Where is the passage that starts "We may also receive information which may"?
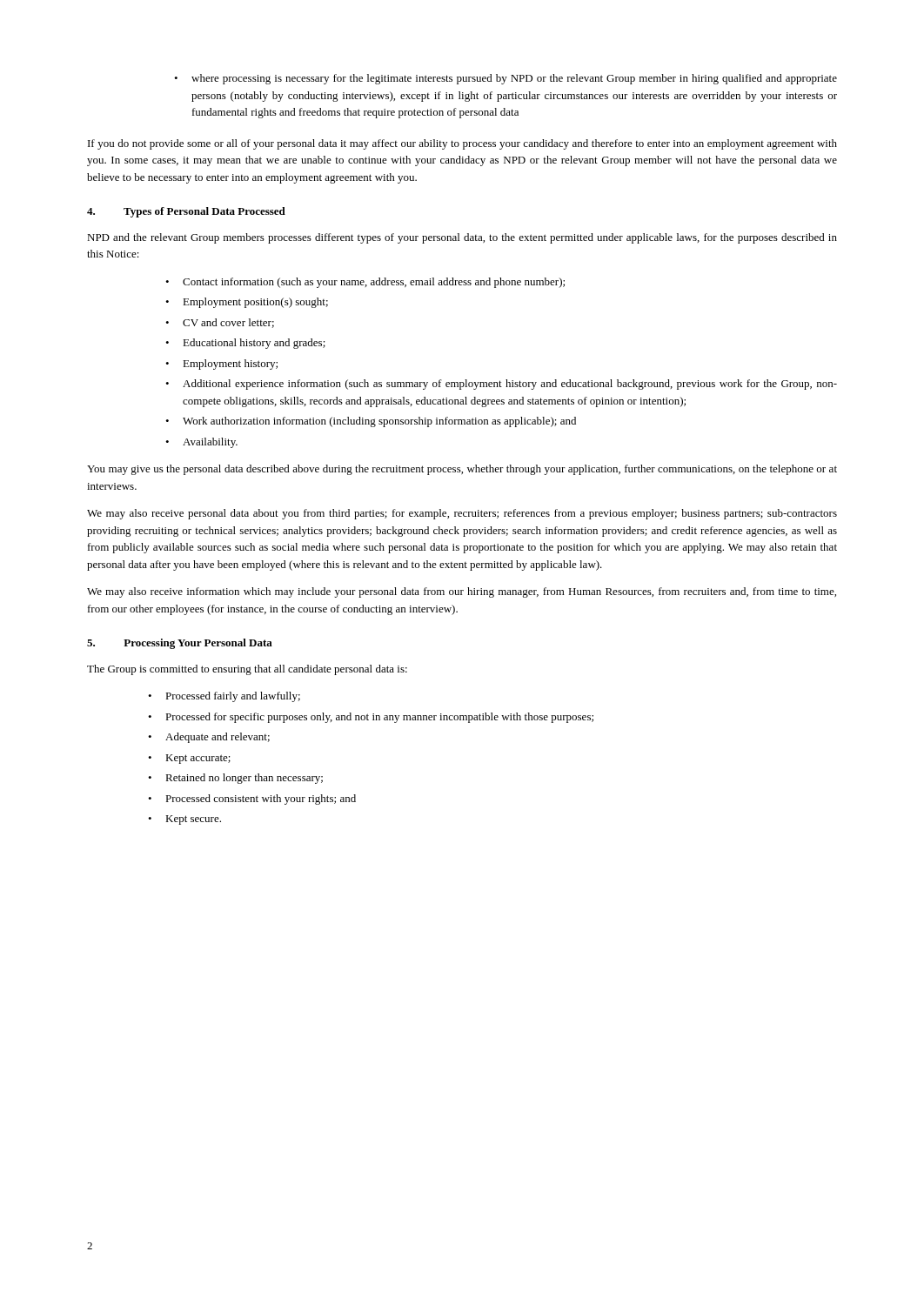Image resolution: width=924 pixels, height=1305 pixels. pos(462,600)
